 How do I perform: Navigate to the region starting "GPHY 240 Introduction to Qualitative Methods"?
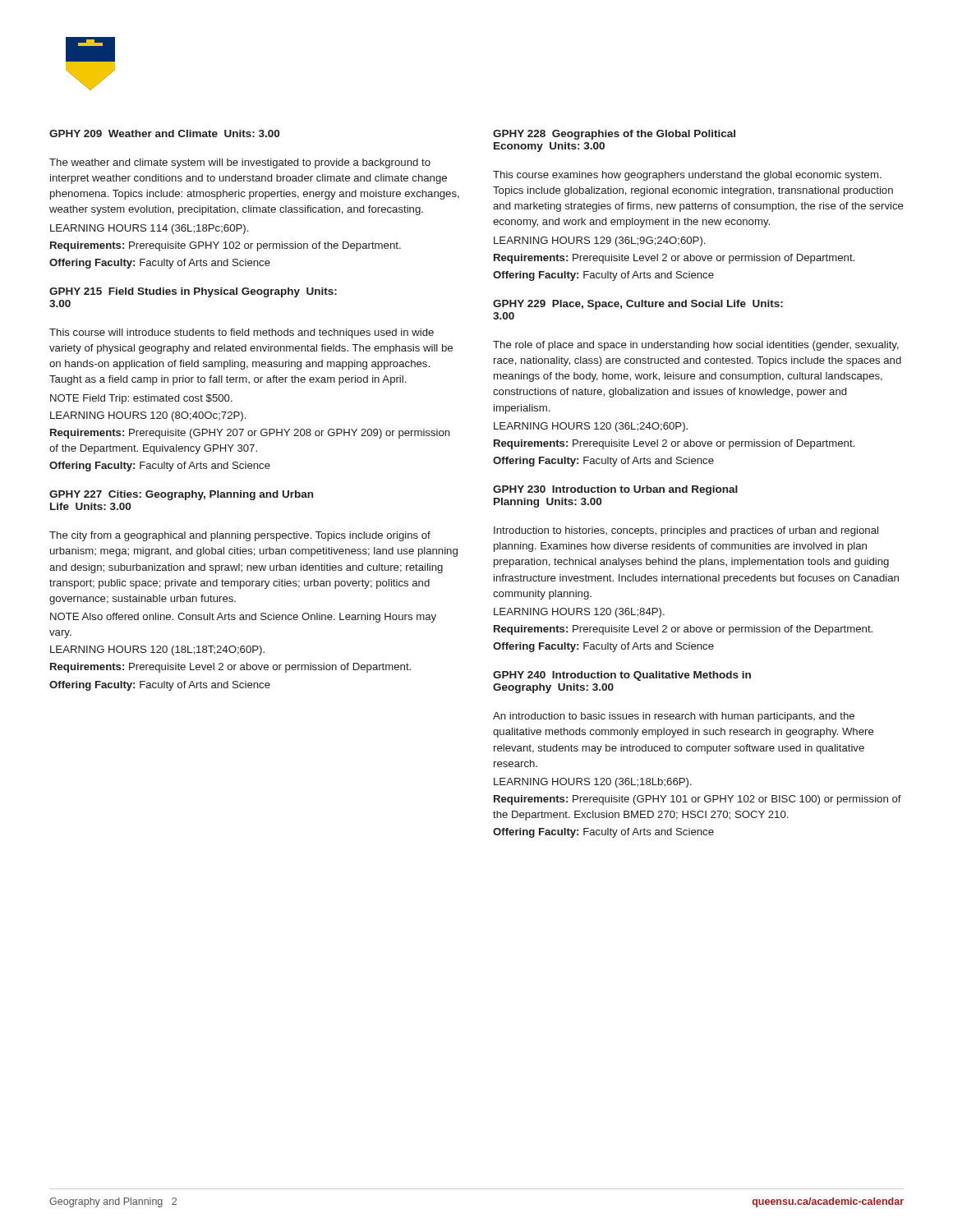coord(698,681)
